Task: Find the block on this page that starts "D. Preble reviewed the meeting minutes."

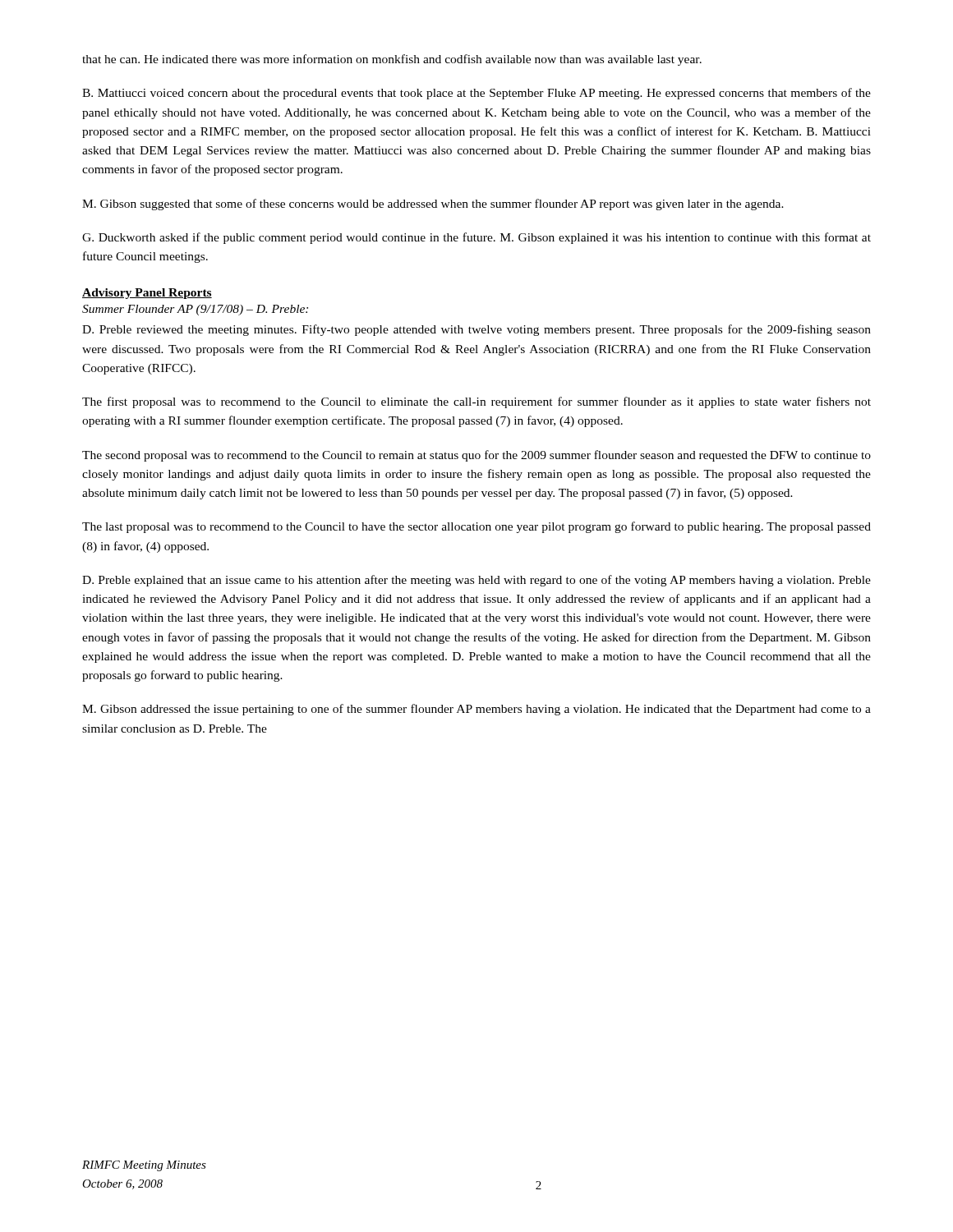Action: coord(476,348)
